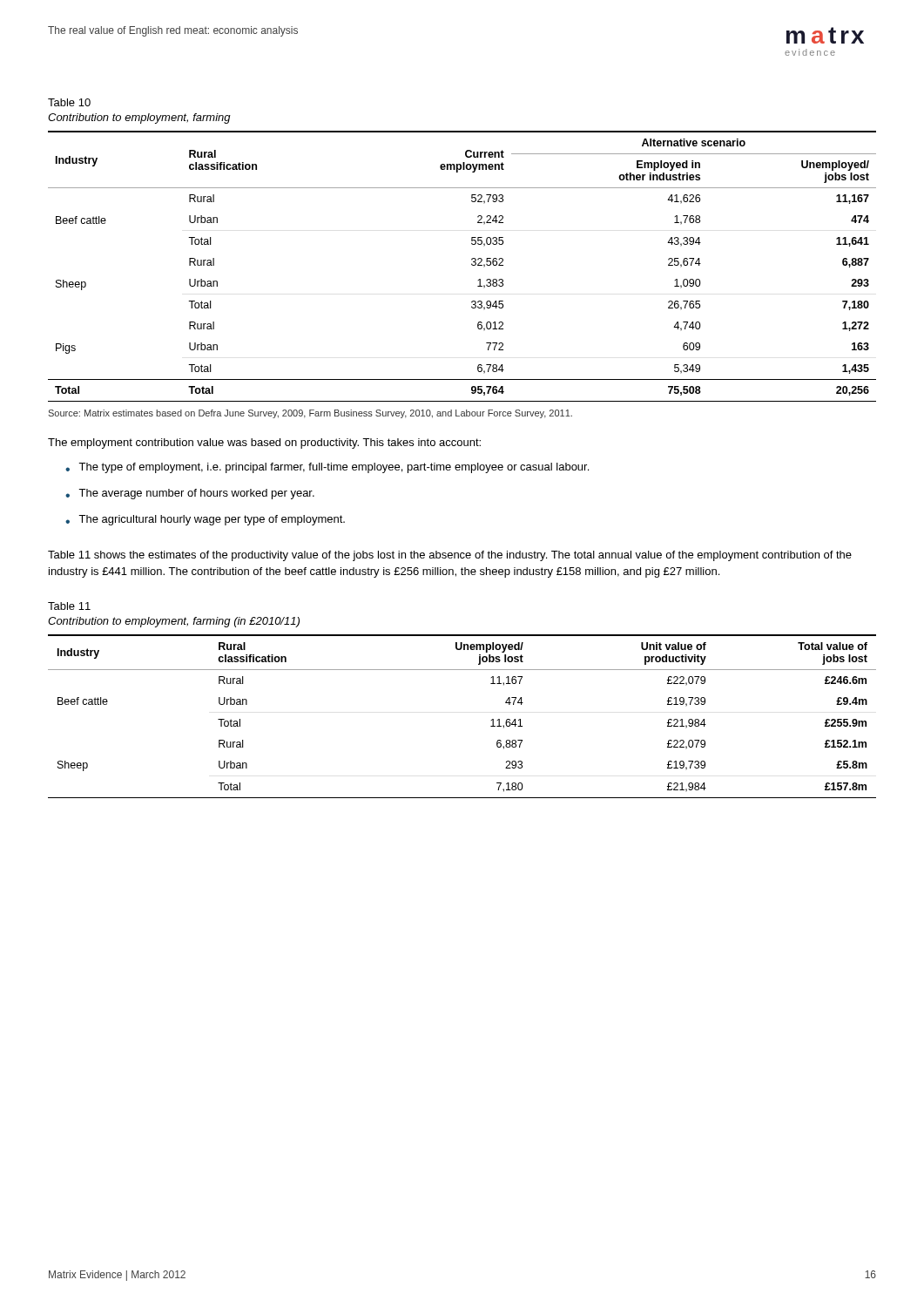This screenshot has width=924, height=1307.
Task: Click on the passage starting "Contribution to employment, farming (in £2010/11)"
Action: [x=174, y=621]
